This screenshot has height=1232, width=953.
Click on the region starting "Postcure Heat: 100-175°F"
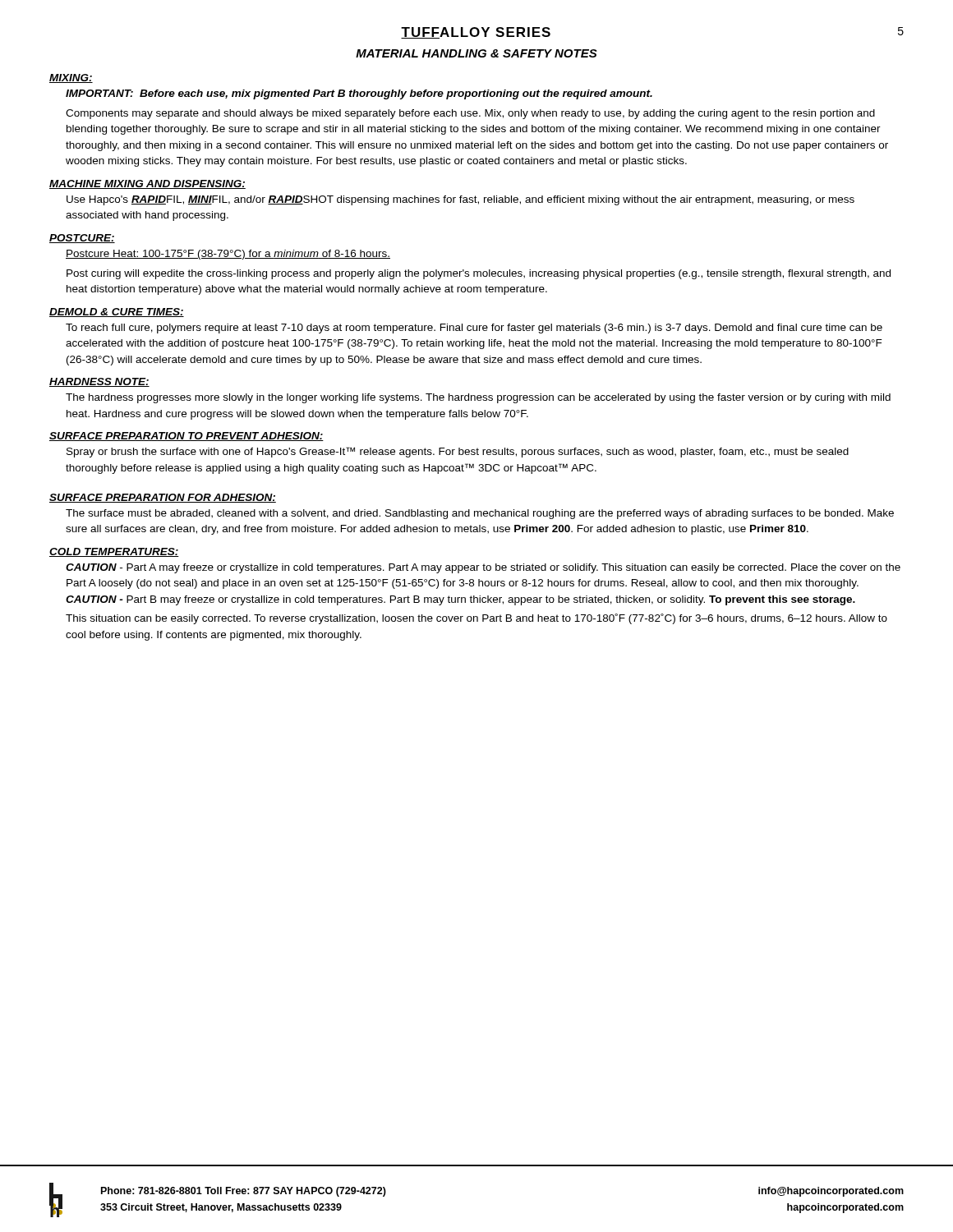click(x=485, y=271)
